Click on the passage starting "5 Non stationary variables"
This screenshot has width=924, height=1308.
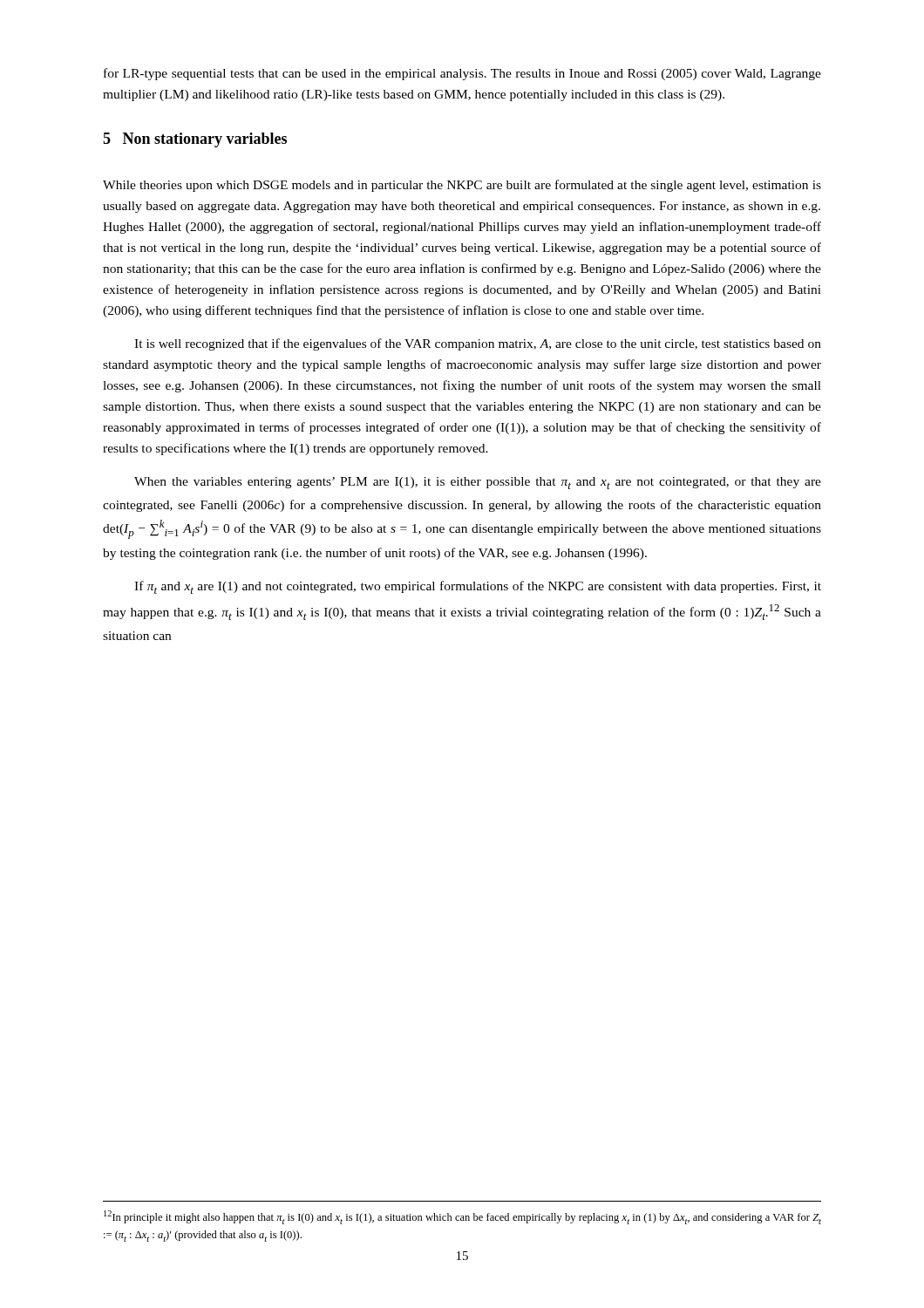[195, 139]
